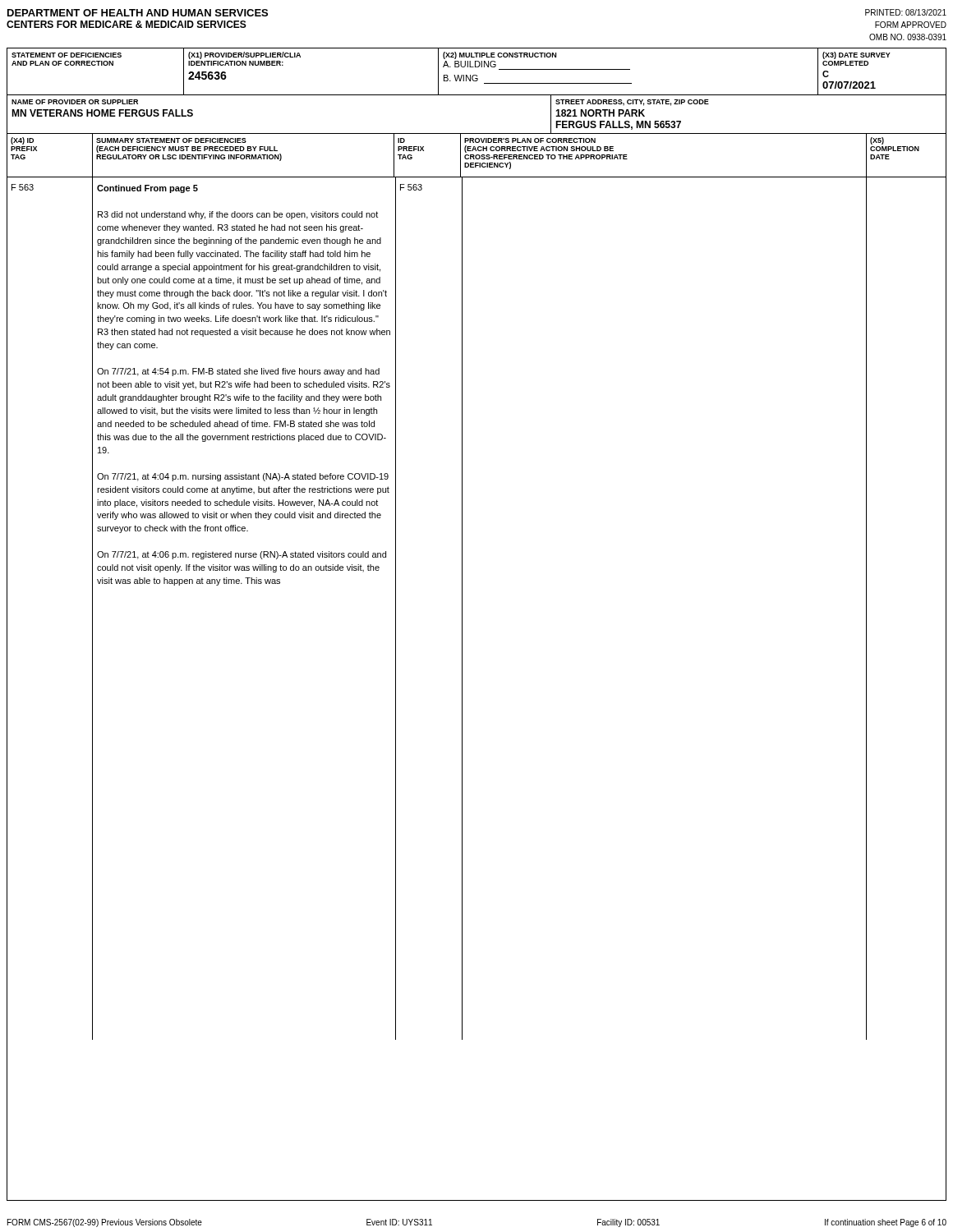This screenshot has height=1232, width=953.
Task: Click on the table containing "STATEMENT OF DEFICIENCIESAND PLAN"
Action: pos(476,72)
